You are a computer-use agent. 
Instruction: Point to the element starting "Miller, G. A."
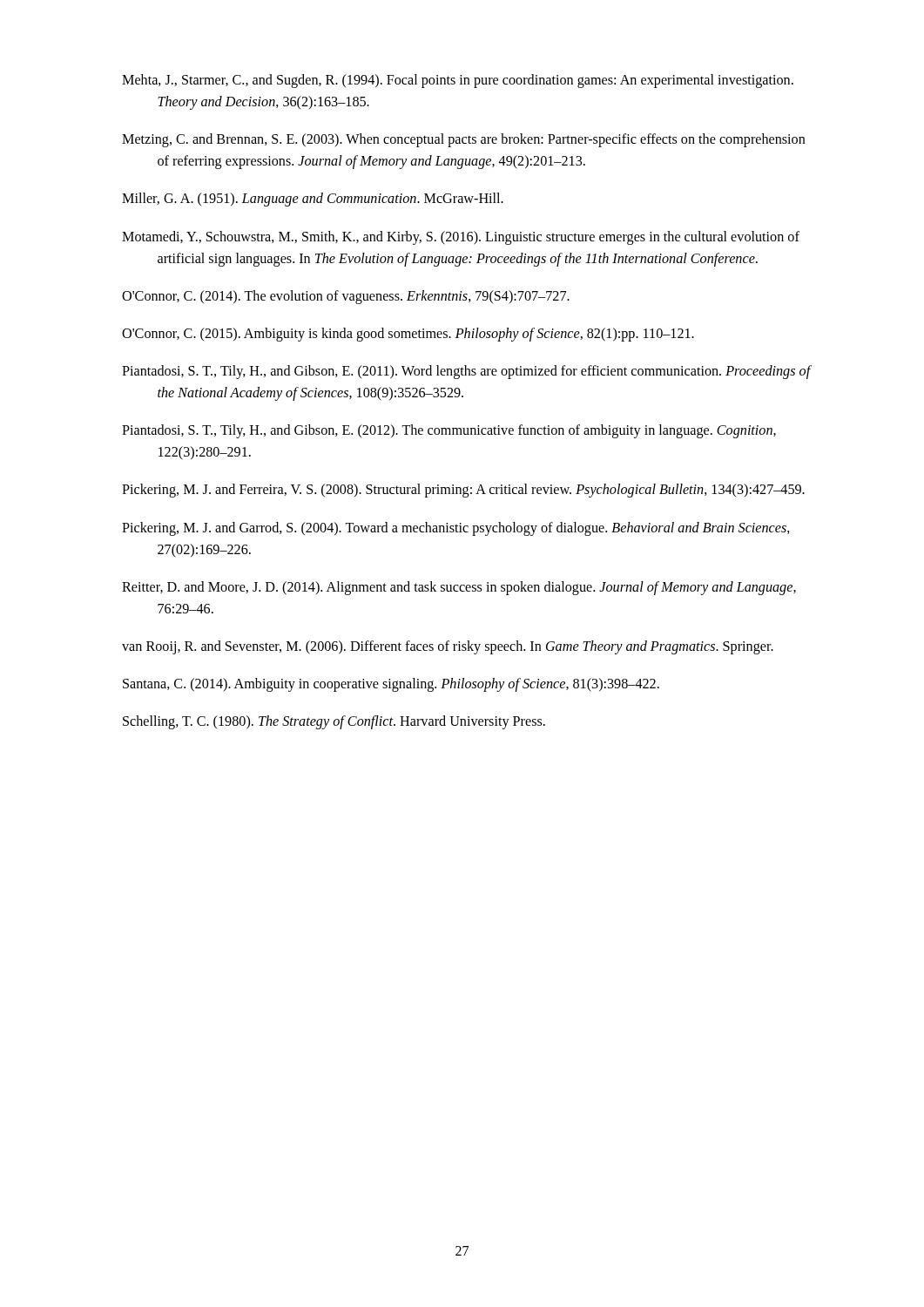[313, 199]
